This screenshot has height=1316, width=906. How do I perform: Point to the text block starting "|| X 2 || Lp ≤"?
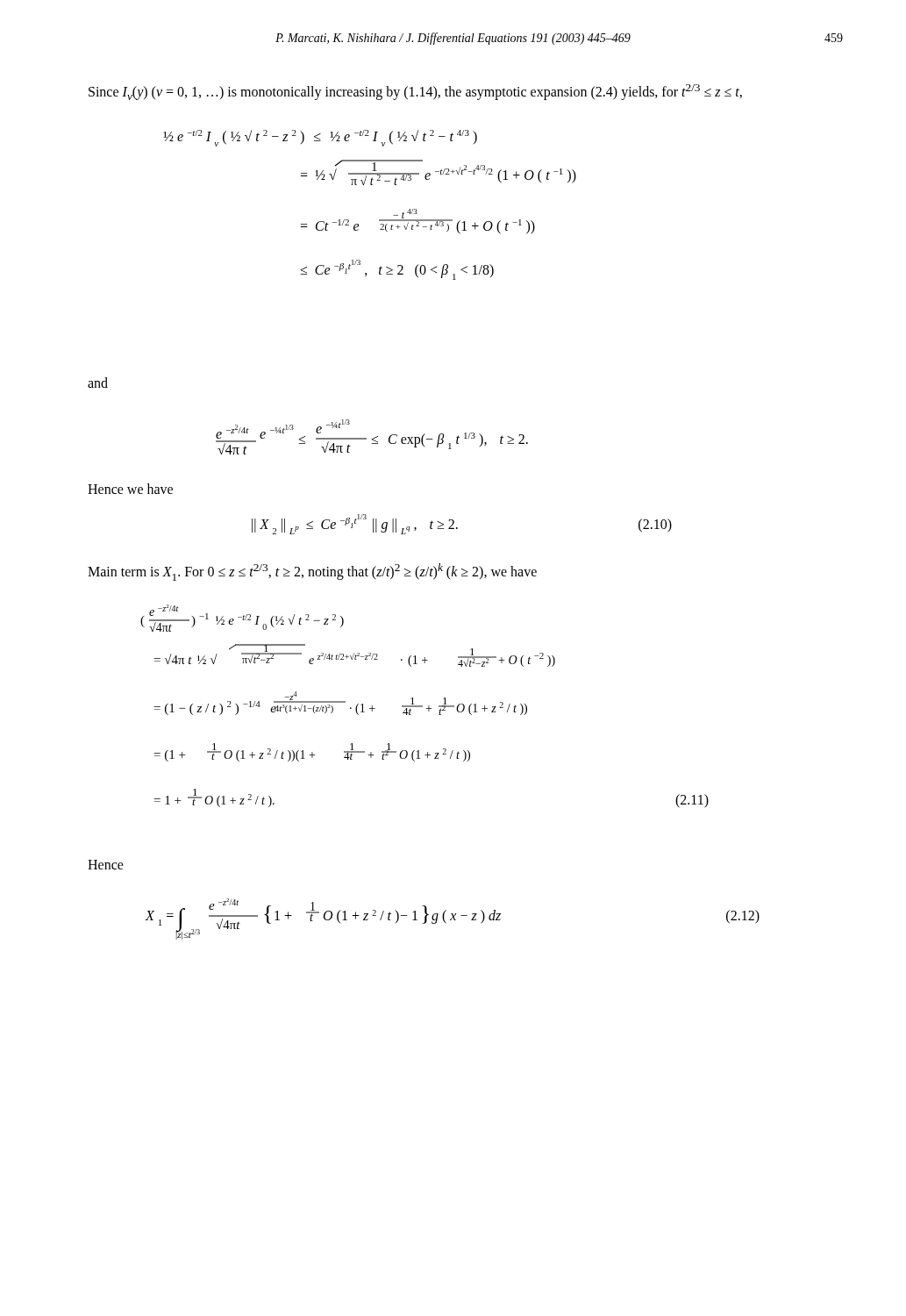coord(461,524)
